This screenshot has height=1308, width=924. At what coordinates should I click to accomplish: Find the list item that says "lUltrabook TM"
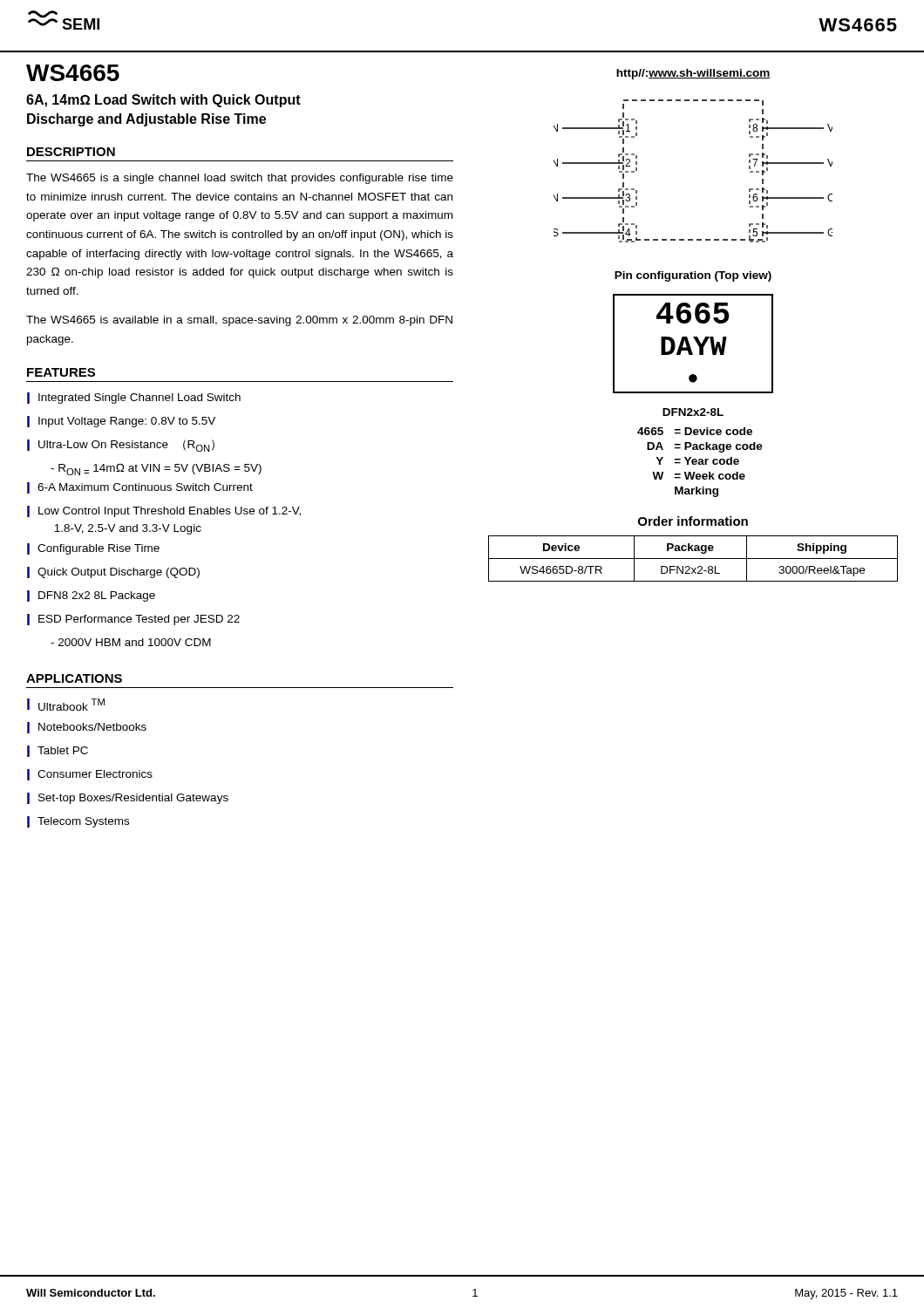click(x=66, y=706)
